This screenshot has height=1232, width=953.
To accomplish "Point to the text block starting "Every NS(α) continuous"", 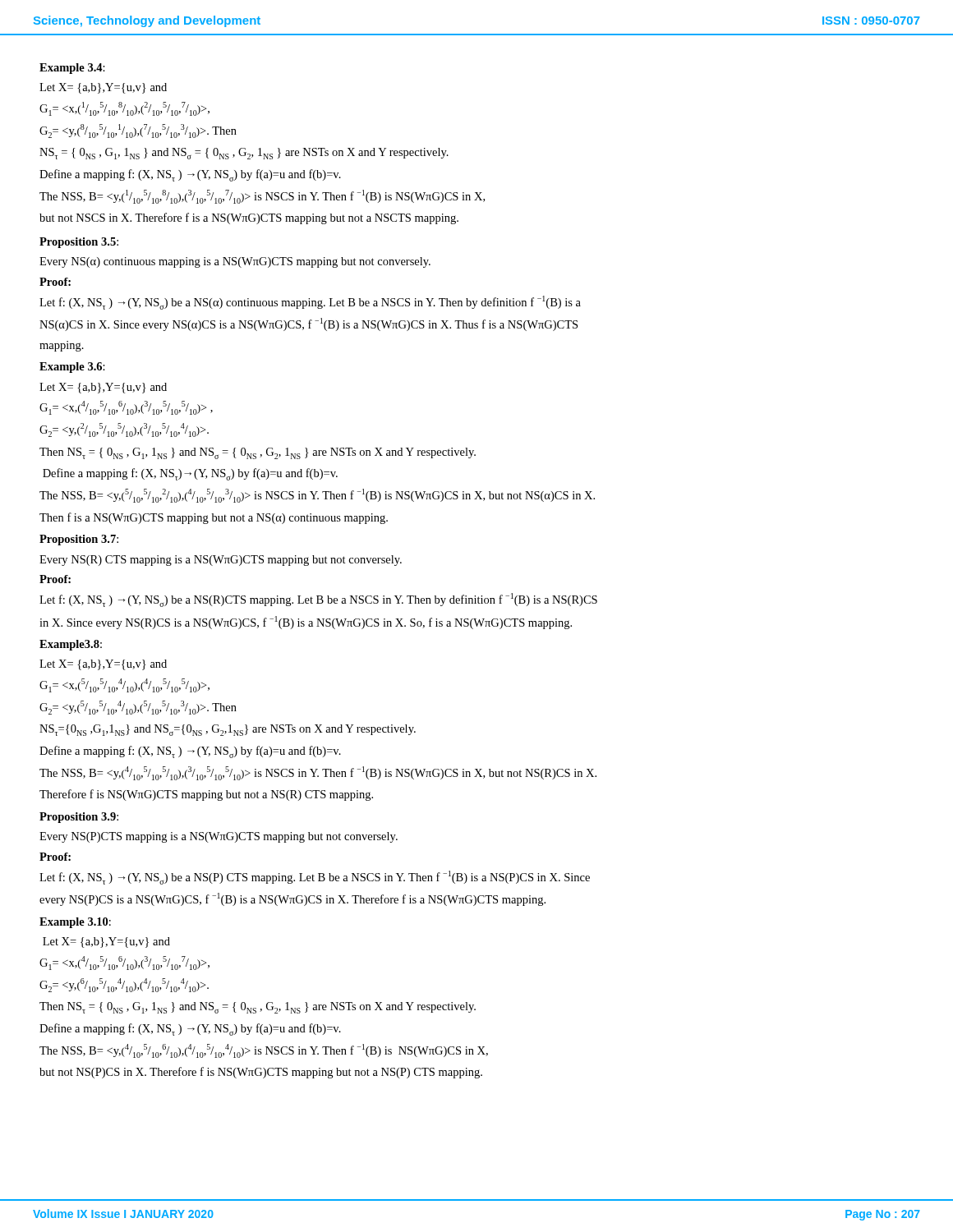I will (235, 262).
